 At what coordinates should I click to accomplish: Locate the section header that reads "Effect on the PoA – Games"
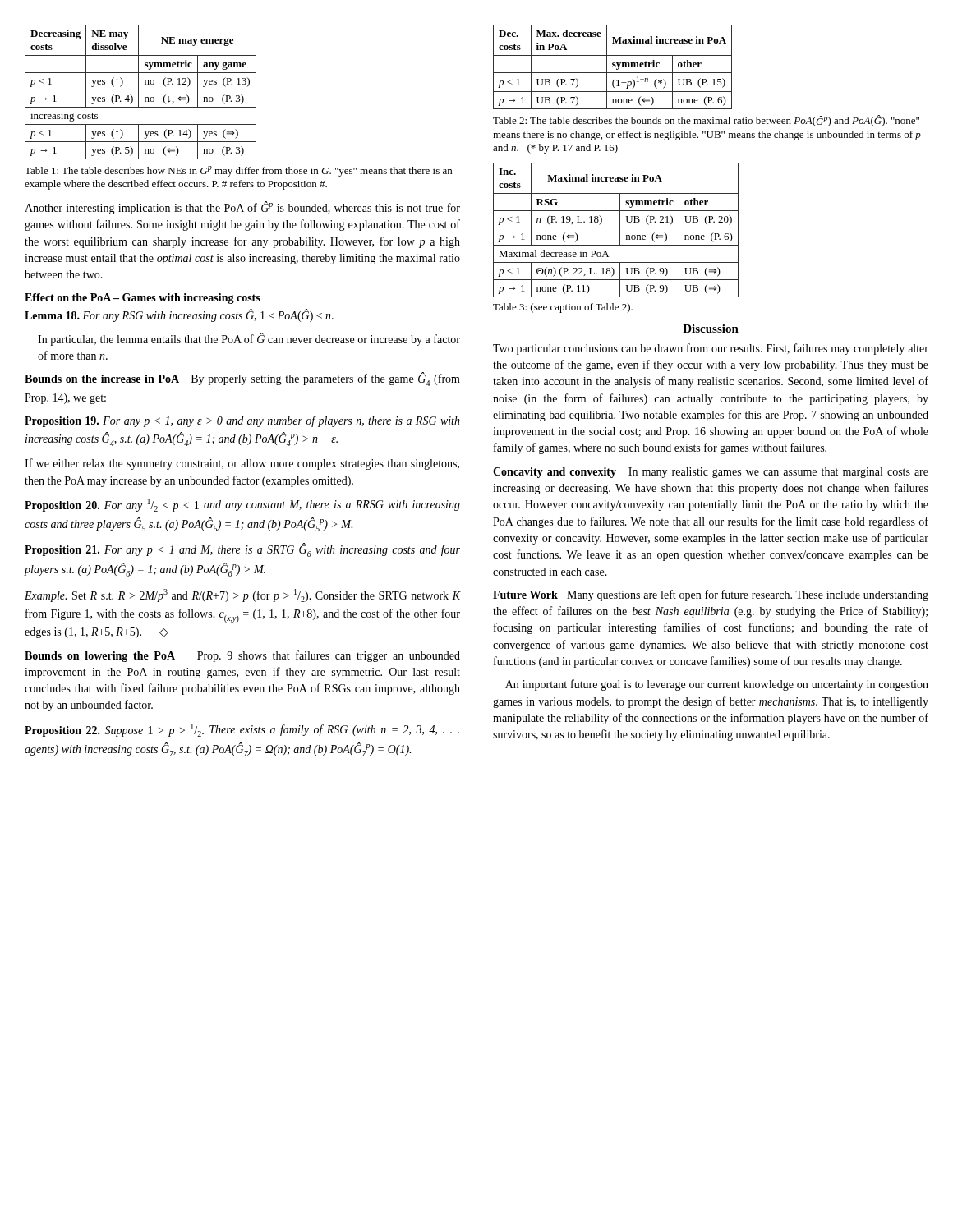coord(142,298)
